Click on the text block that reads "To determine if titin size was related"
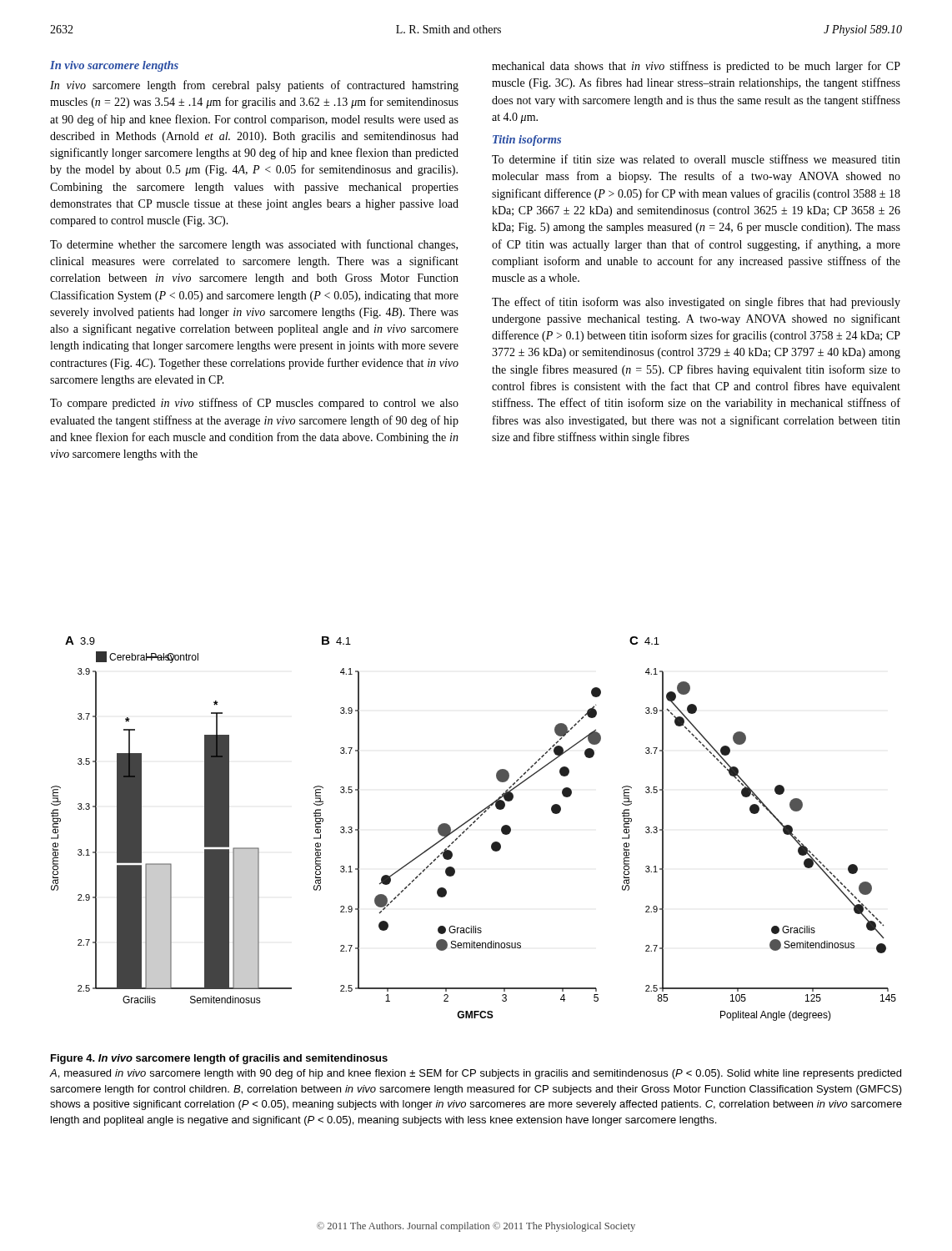Image resolution: width=952 pixels, height=1251 pixels. 696,299
